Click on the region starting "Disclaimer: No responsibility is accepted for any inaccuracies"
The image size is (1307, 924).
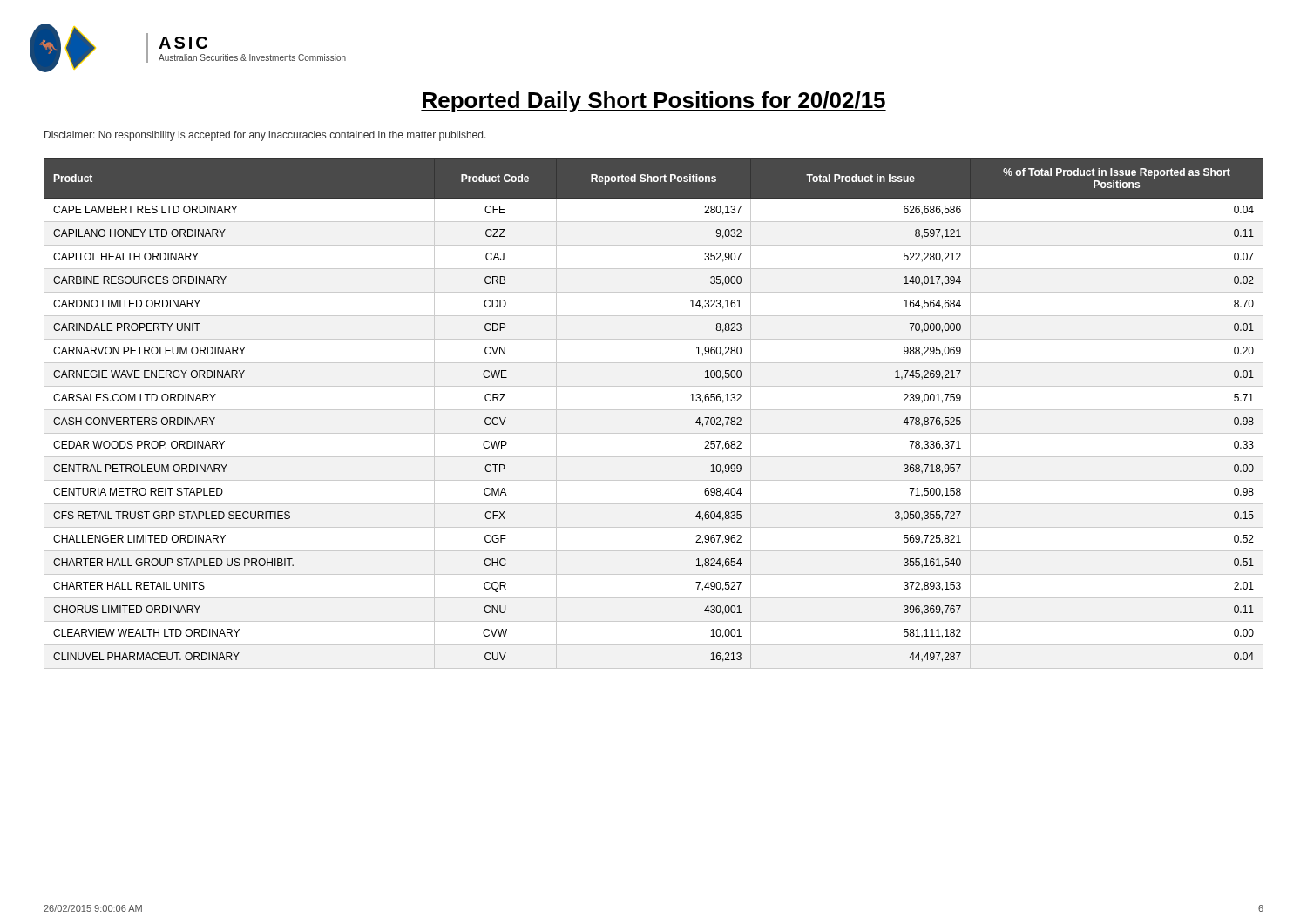click(265, 135)
